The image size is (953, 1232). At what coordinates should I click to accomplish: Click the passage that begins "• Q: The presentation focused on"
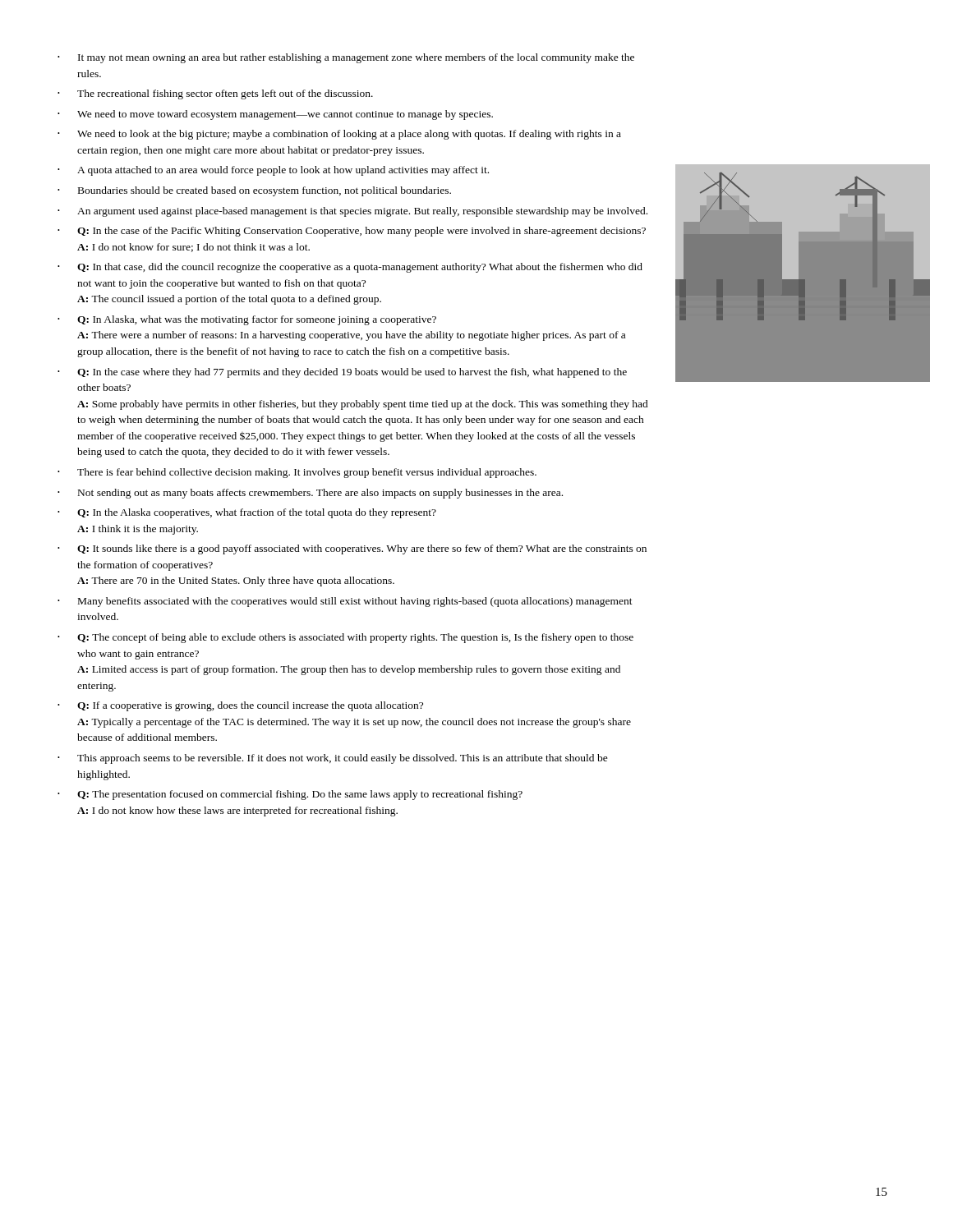(x=353, y=802)
